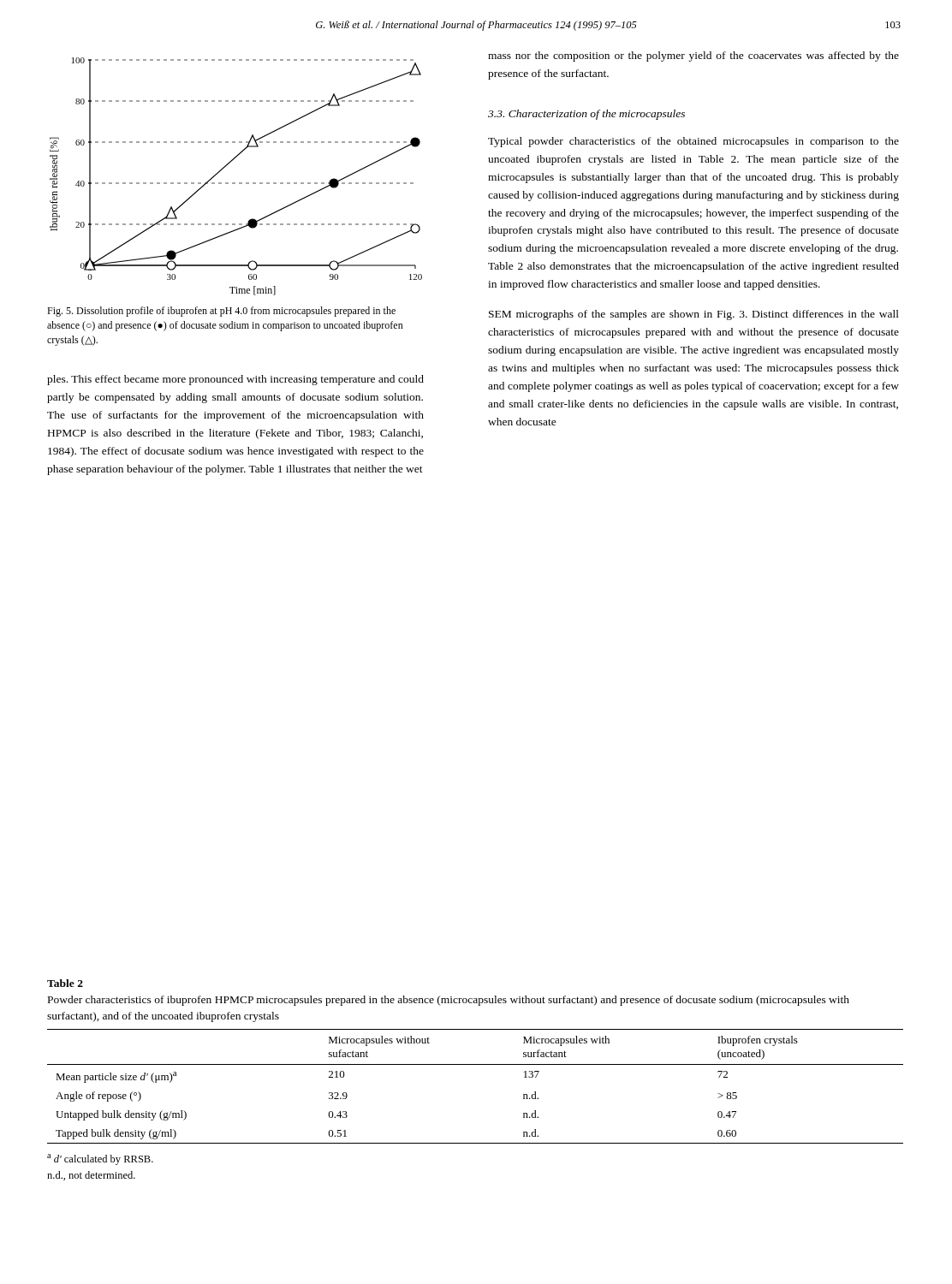The height and width of the screenshot is (1284, 952).
Task: Point to the block starting "Table 2 Powder"
Action: click(x=448, y=999)
